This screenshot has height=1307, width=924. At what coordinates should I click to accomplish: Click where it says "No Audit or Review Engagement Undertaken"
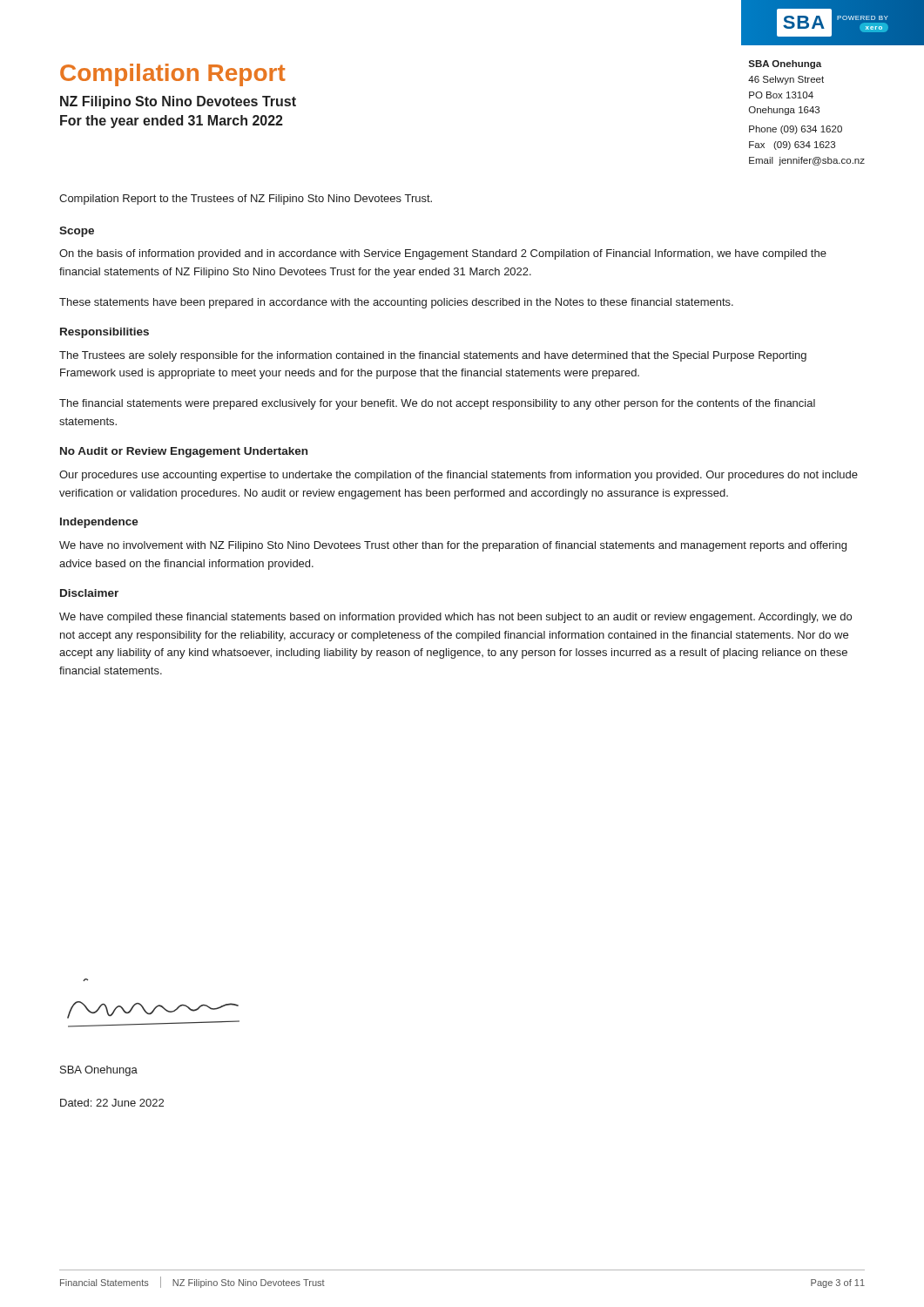[184, 451]
